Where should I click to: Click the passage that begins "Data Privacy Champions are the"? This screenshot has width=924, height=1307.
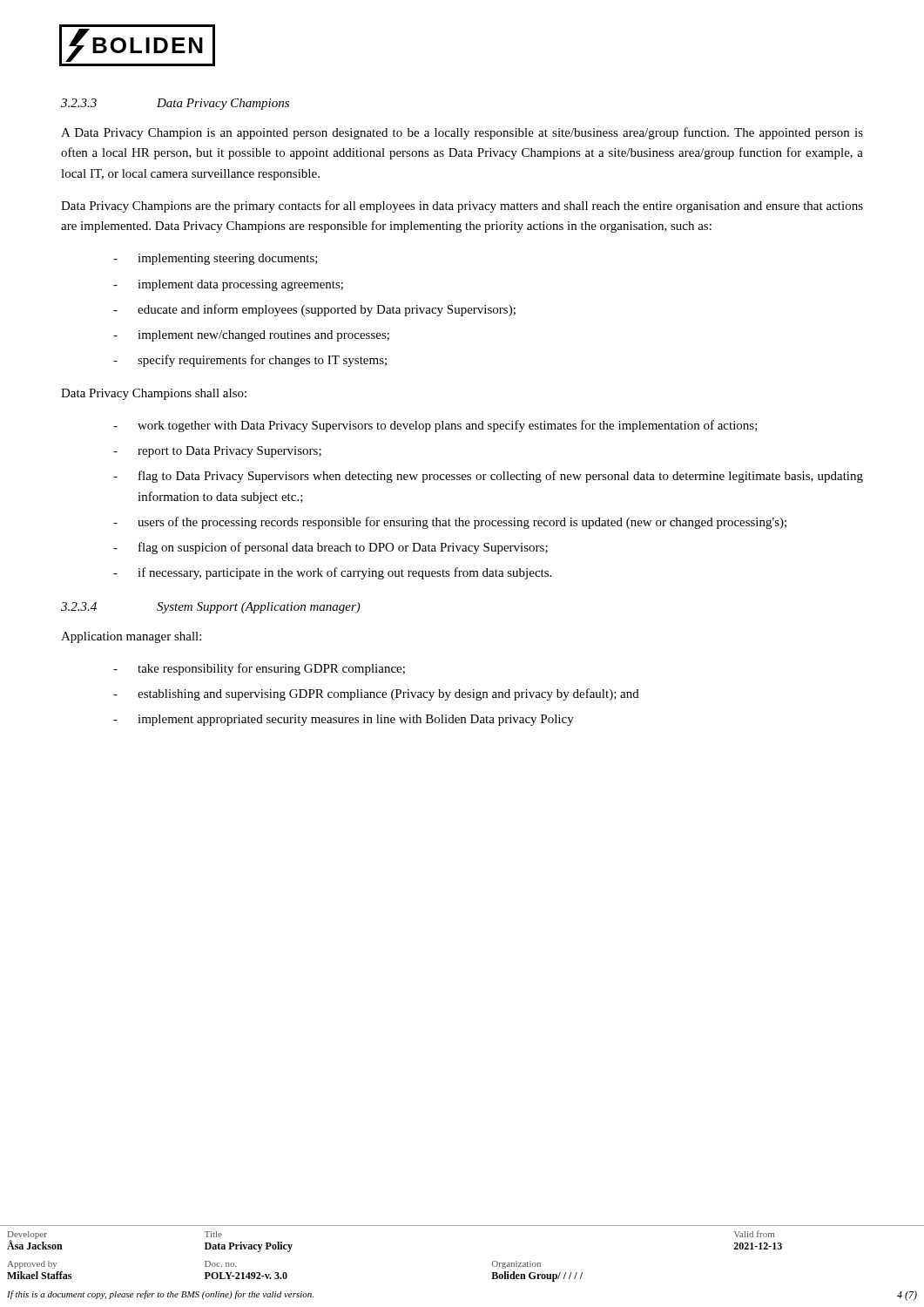tap(462, 216)
